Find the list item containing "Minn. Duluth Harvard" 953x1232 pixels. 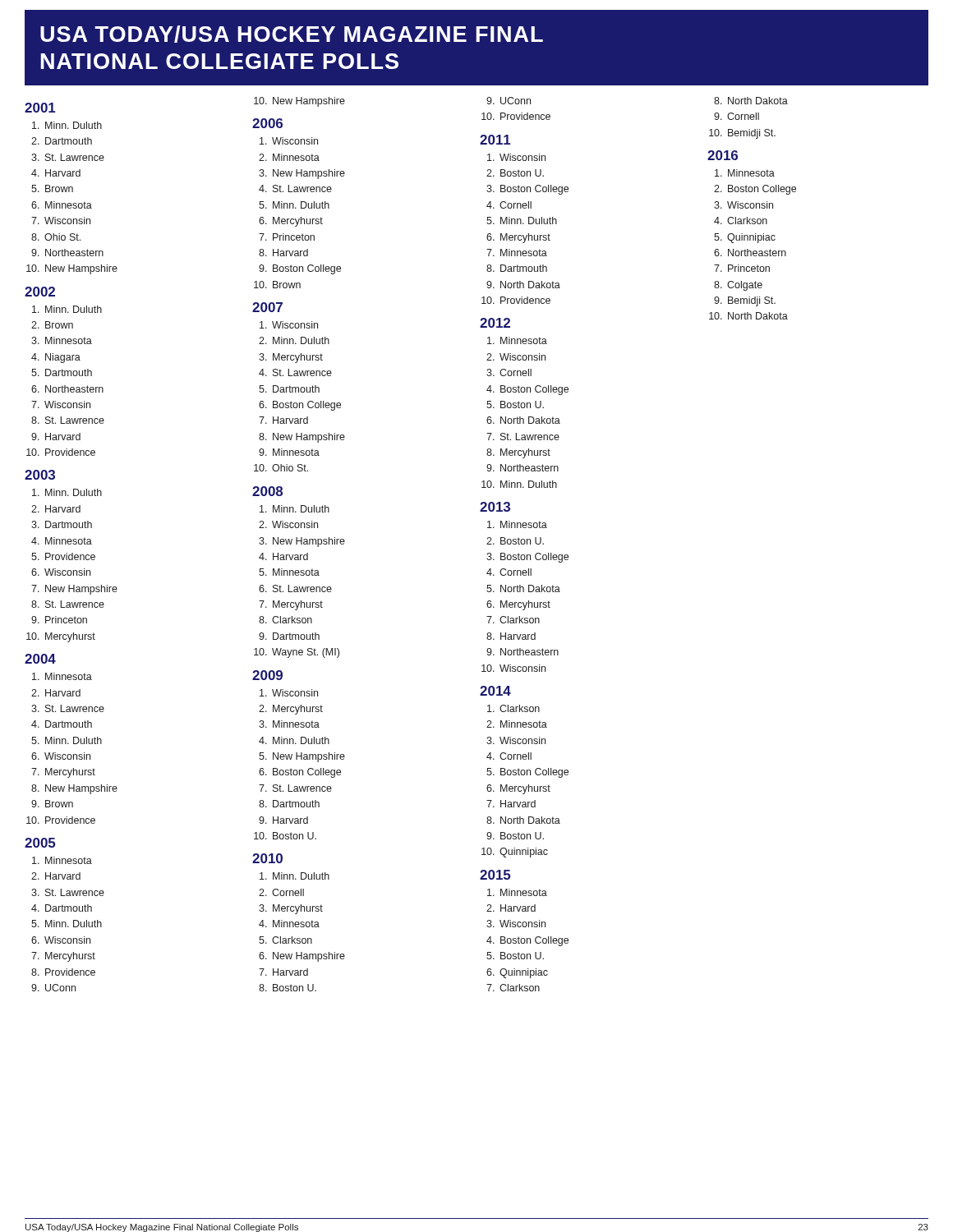67,492
